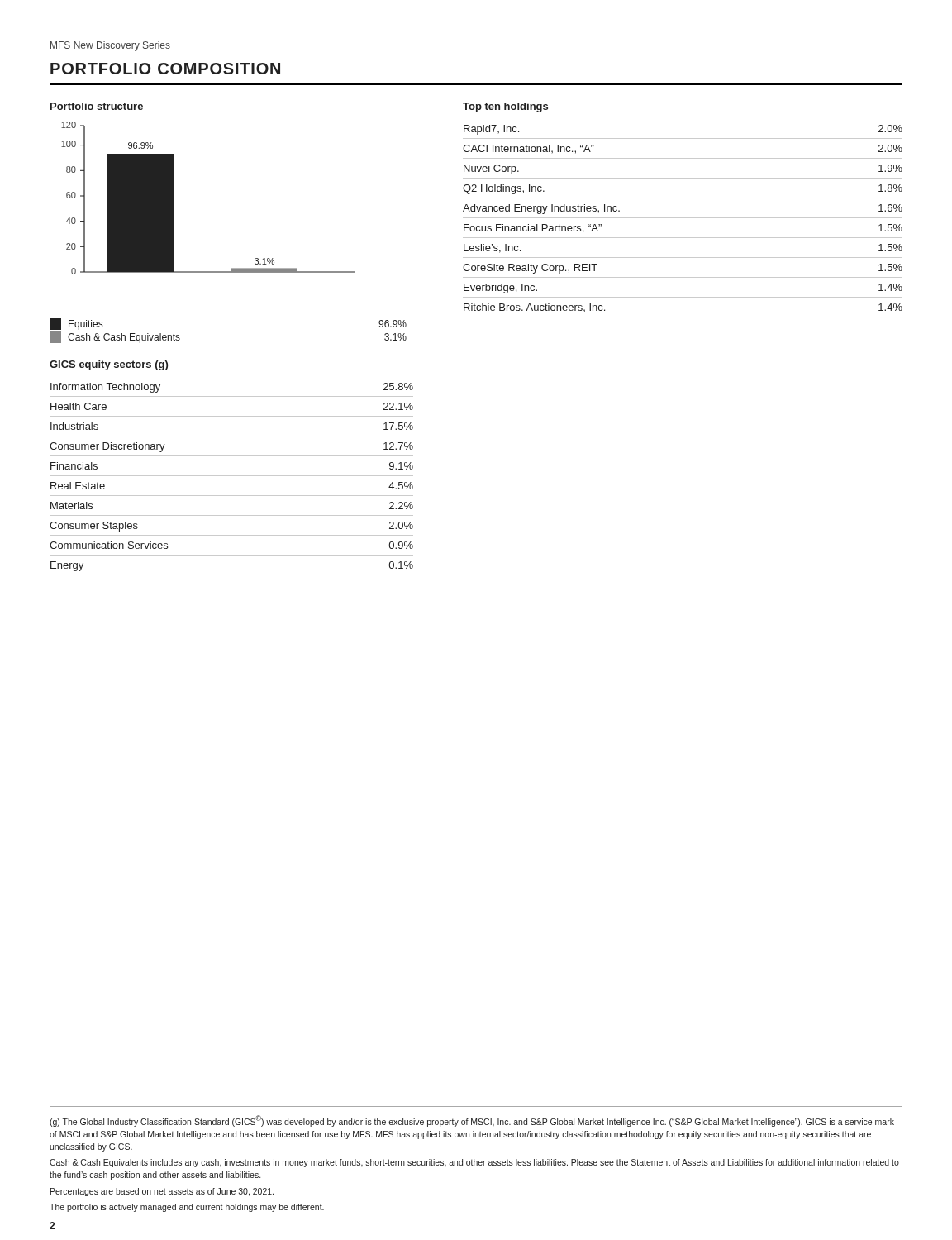This screenshot has width=952, height=1240.
Task: Select the text starting "(g) The Global Industry Classification Standard"
Action: point(472,1133)
